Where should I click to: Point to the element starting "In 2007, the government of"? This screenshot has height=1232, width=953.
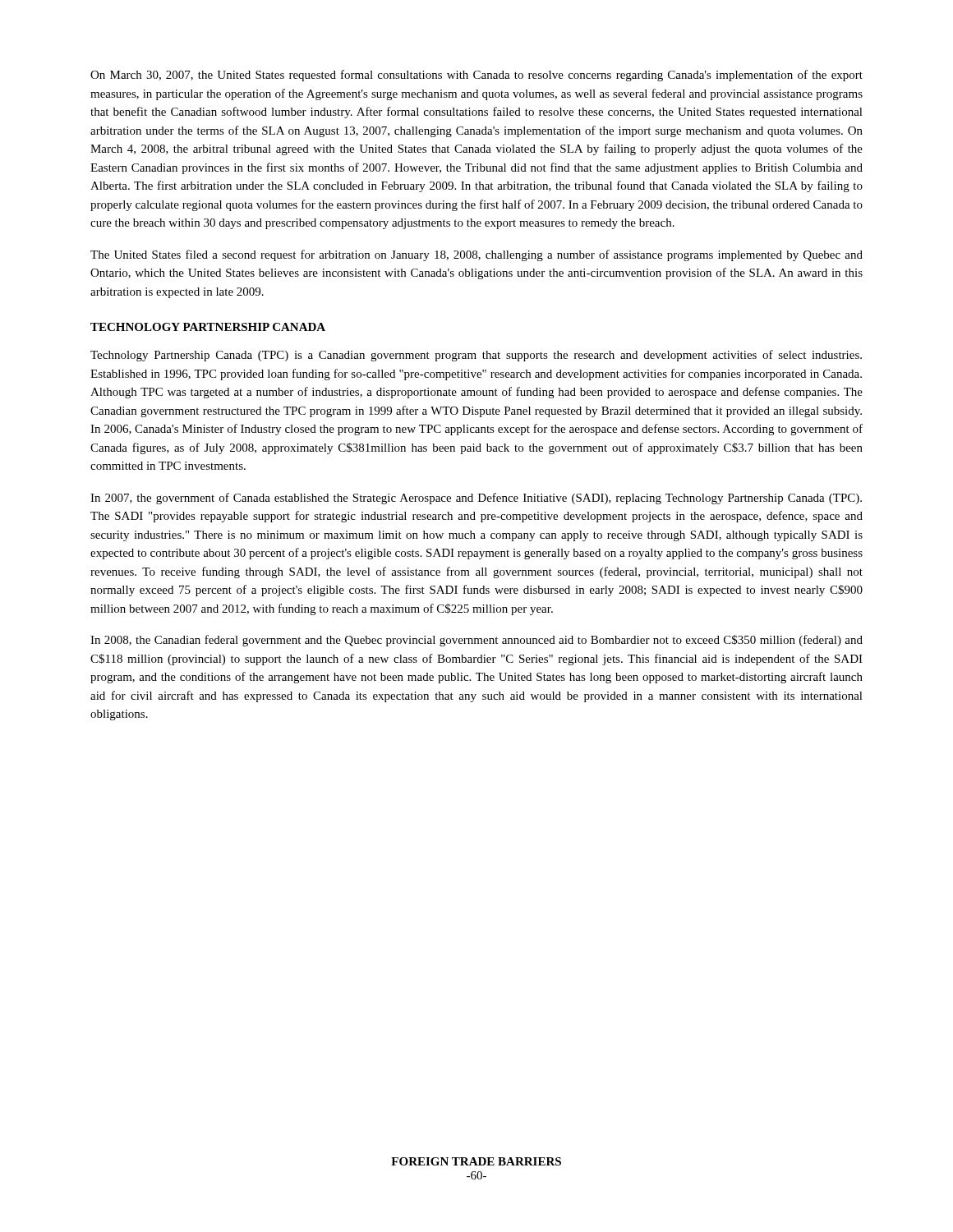coord(476,553)
